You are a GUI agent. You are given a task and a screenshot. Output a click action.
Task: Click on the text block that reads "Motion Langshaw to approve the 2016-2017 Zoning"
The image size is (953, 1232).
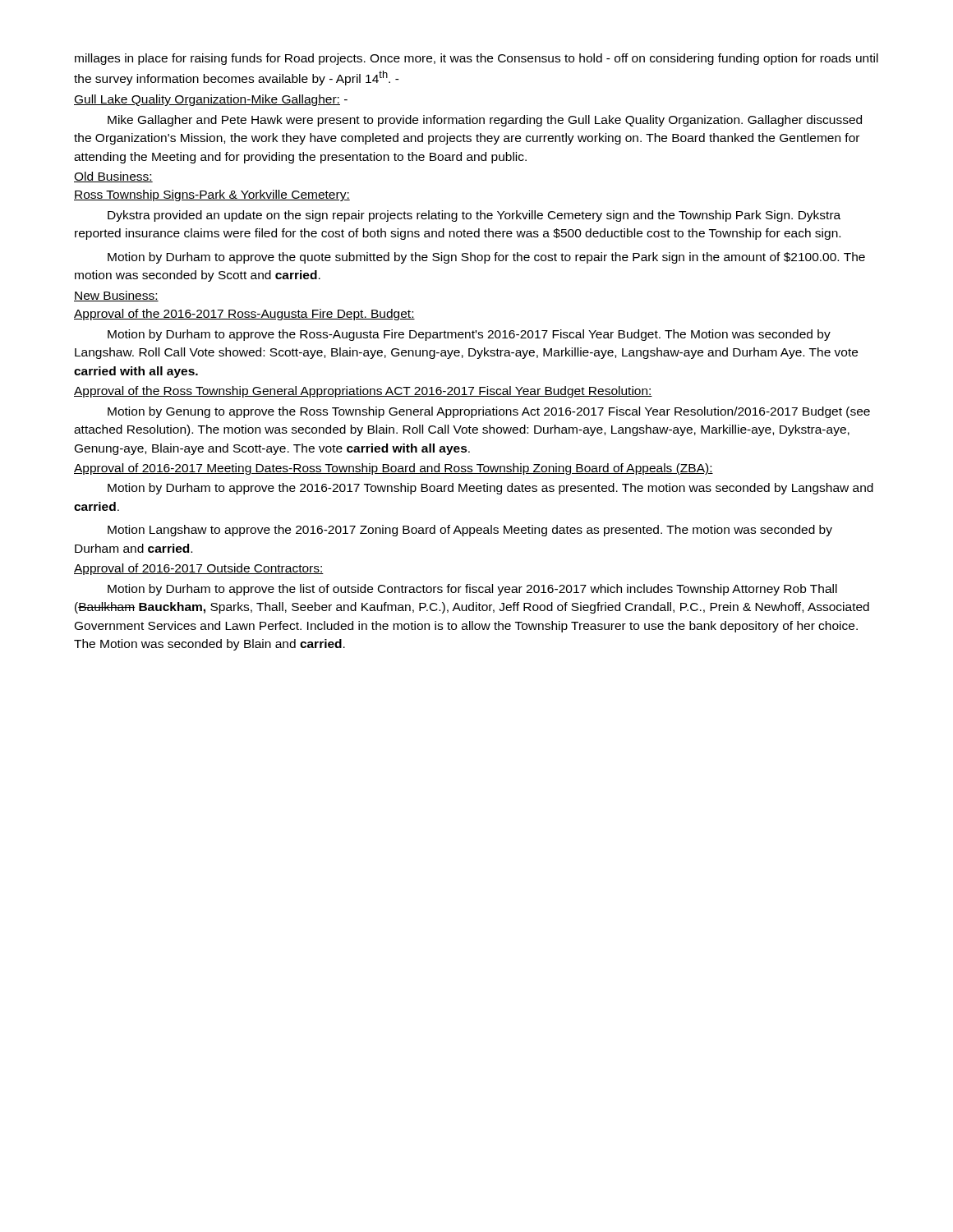coord(476,539)
